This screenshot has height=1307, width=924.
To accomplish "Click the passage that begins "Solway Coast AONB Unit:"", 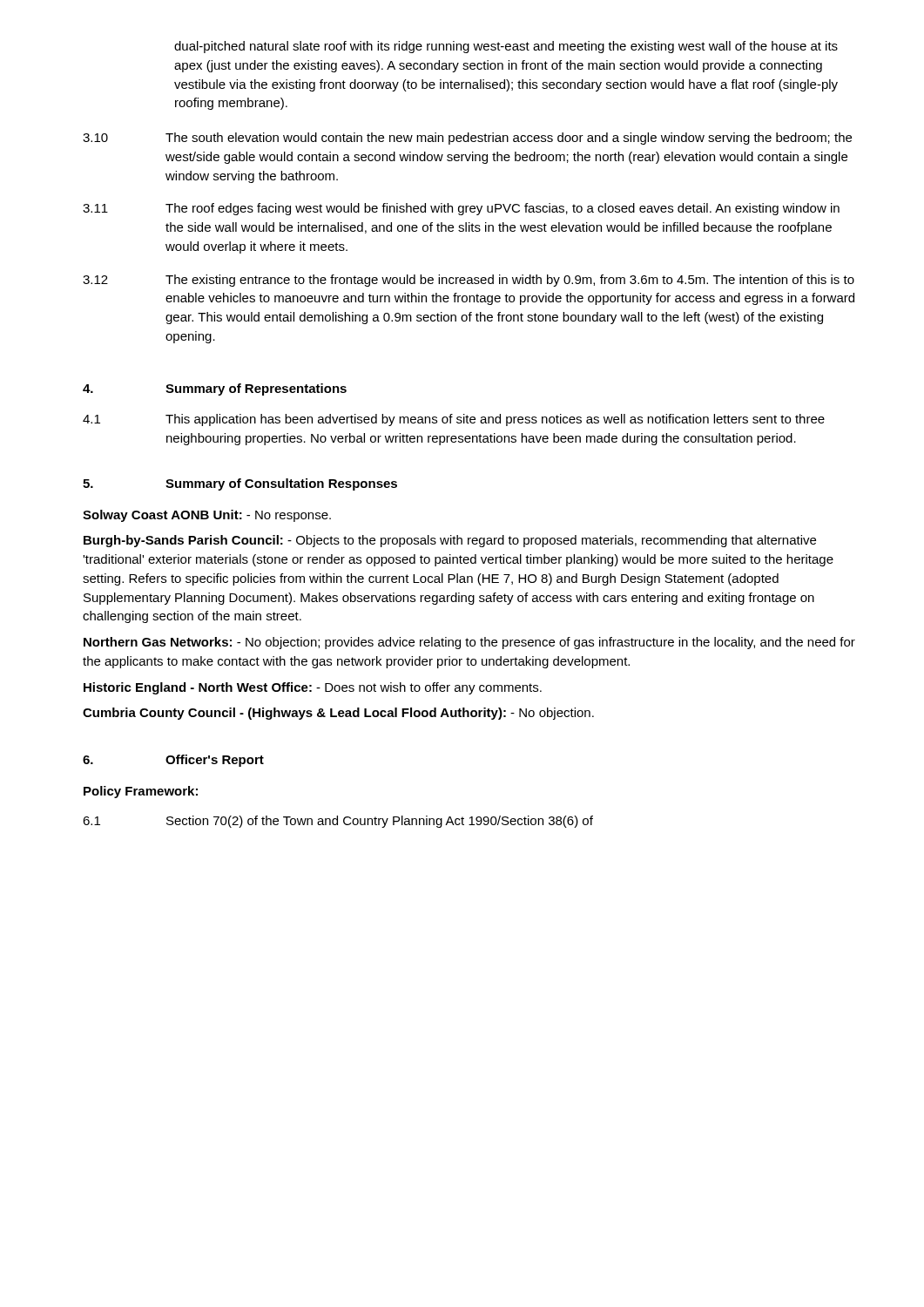I will (471, 614).
